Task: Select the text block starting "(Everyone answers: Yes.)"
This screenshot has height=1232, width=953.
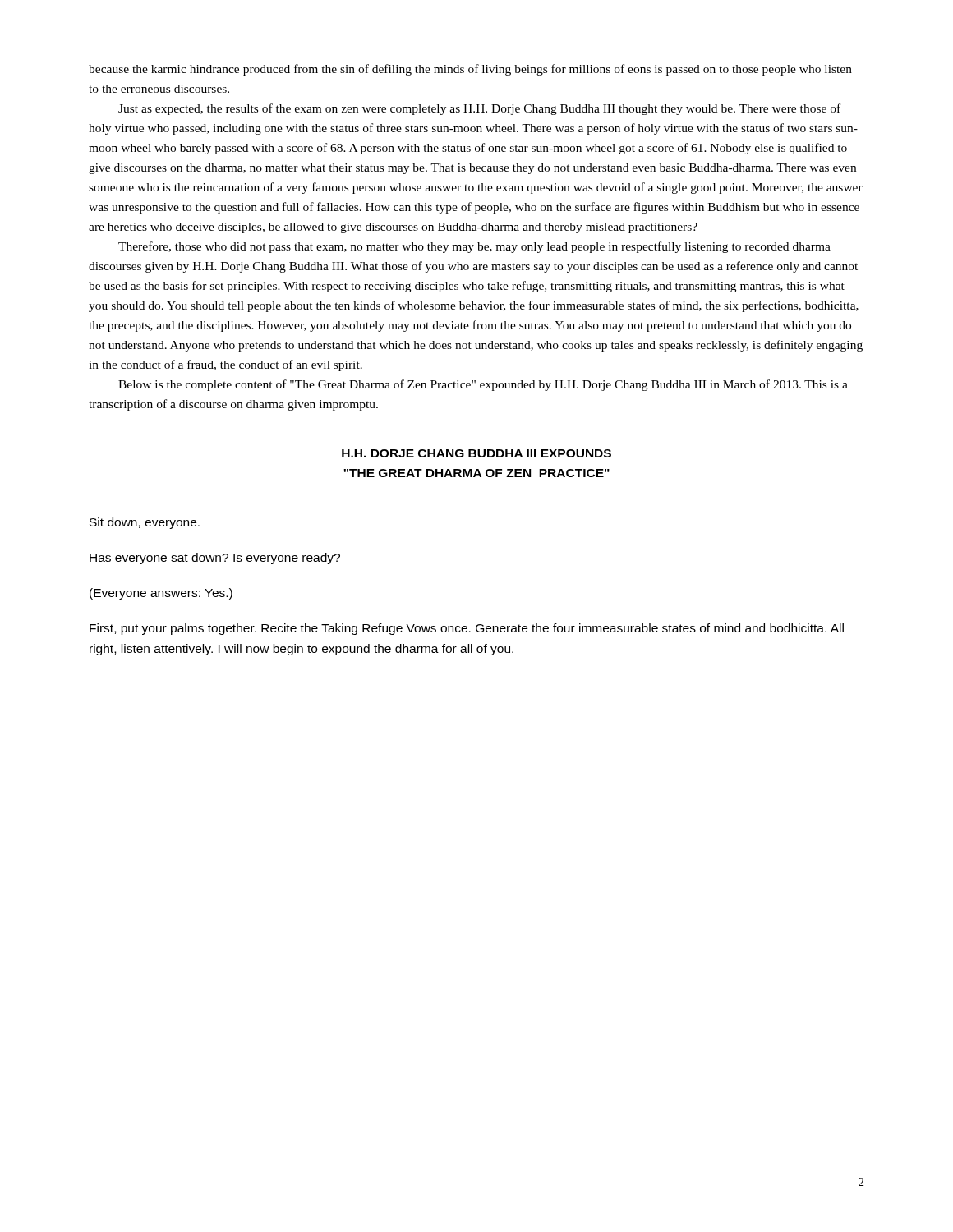Action: 161,594
